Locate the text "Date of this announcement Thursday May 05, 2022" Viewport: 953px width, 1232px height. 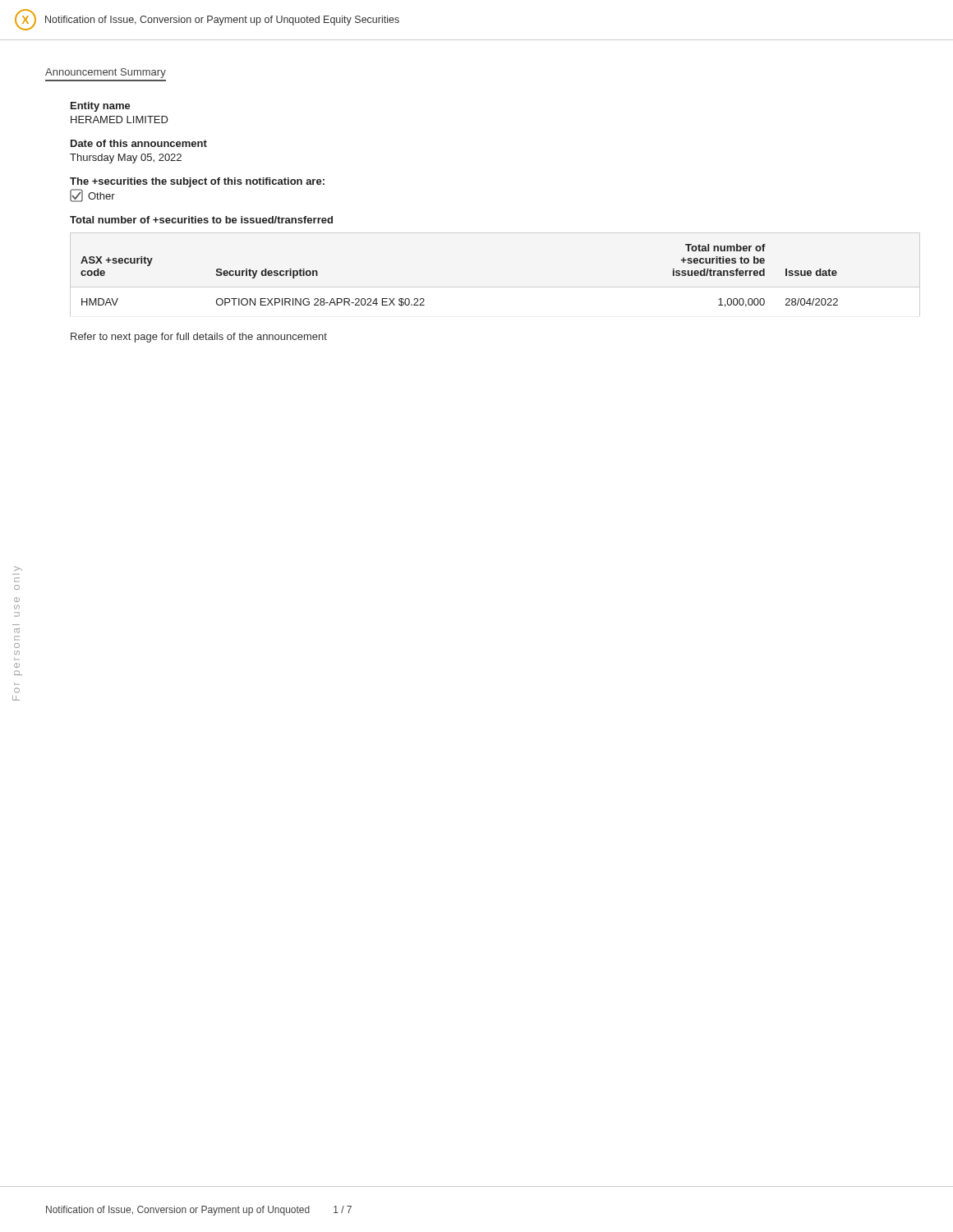pyautogui.click(x=139, y=143)
